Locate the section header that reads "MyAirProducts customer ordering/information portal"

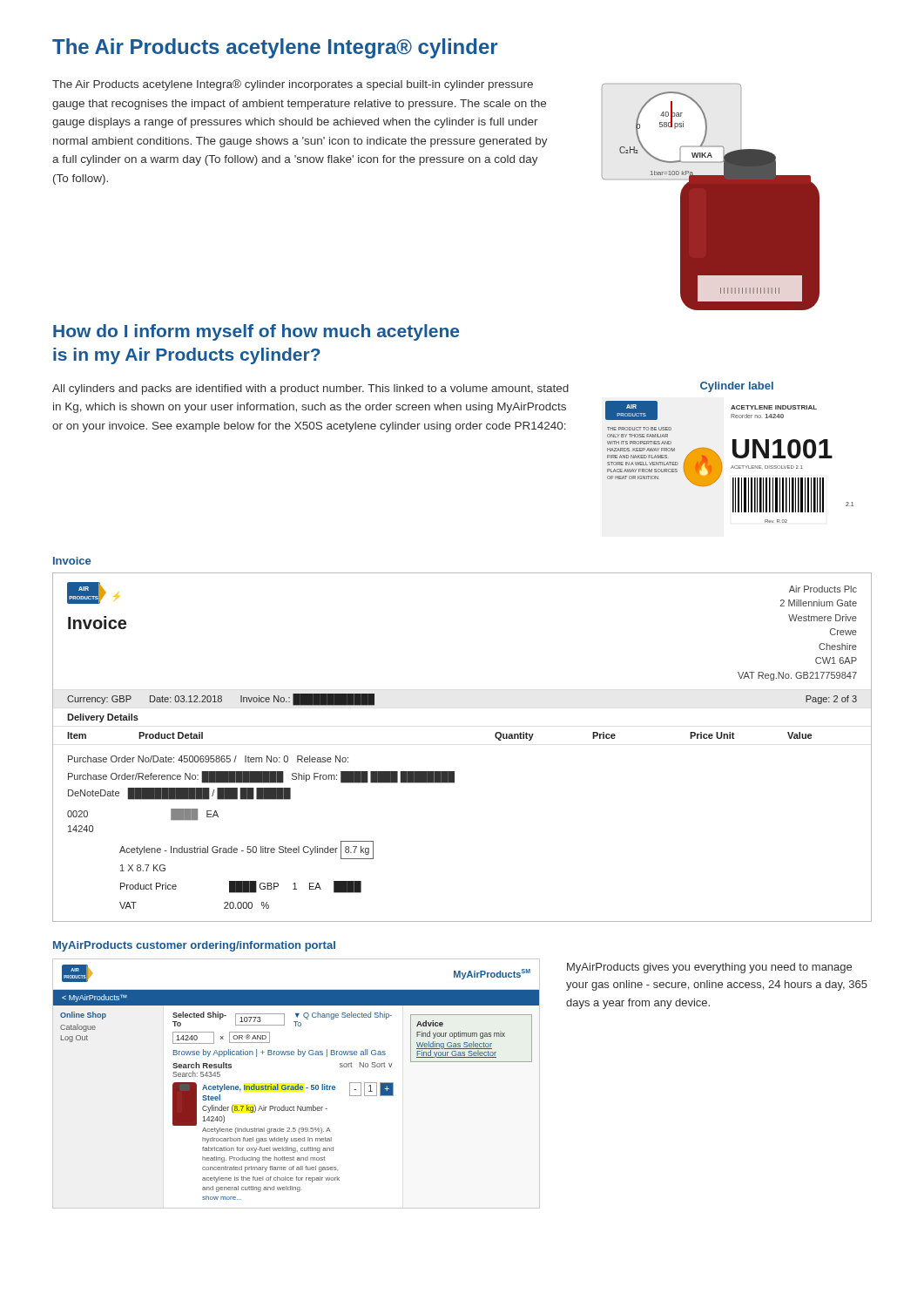(x=194, y=945)
